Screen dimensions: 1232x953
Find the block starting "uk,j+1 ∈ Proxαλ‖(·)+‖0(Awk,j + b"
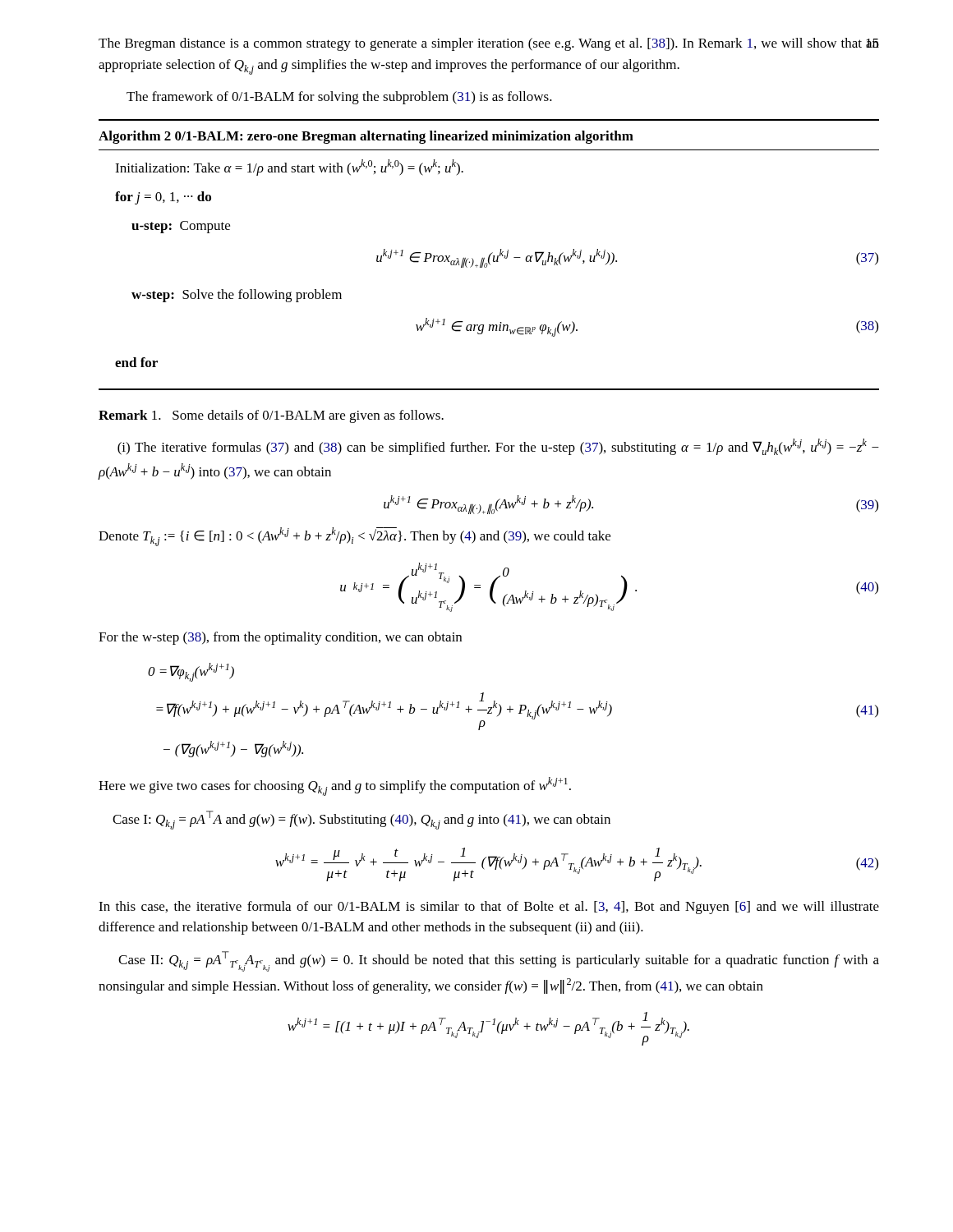pos(491,505)
